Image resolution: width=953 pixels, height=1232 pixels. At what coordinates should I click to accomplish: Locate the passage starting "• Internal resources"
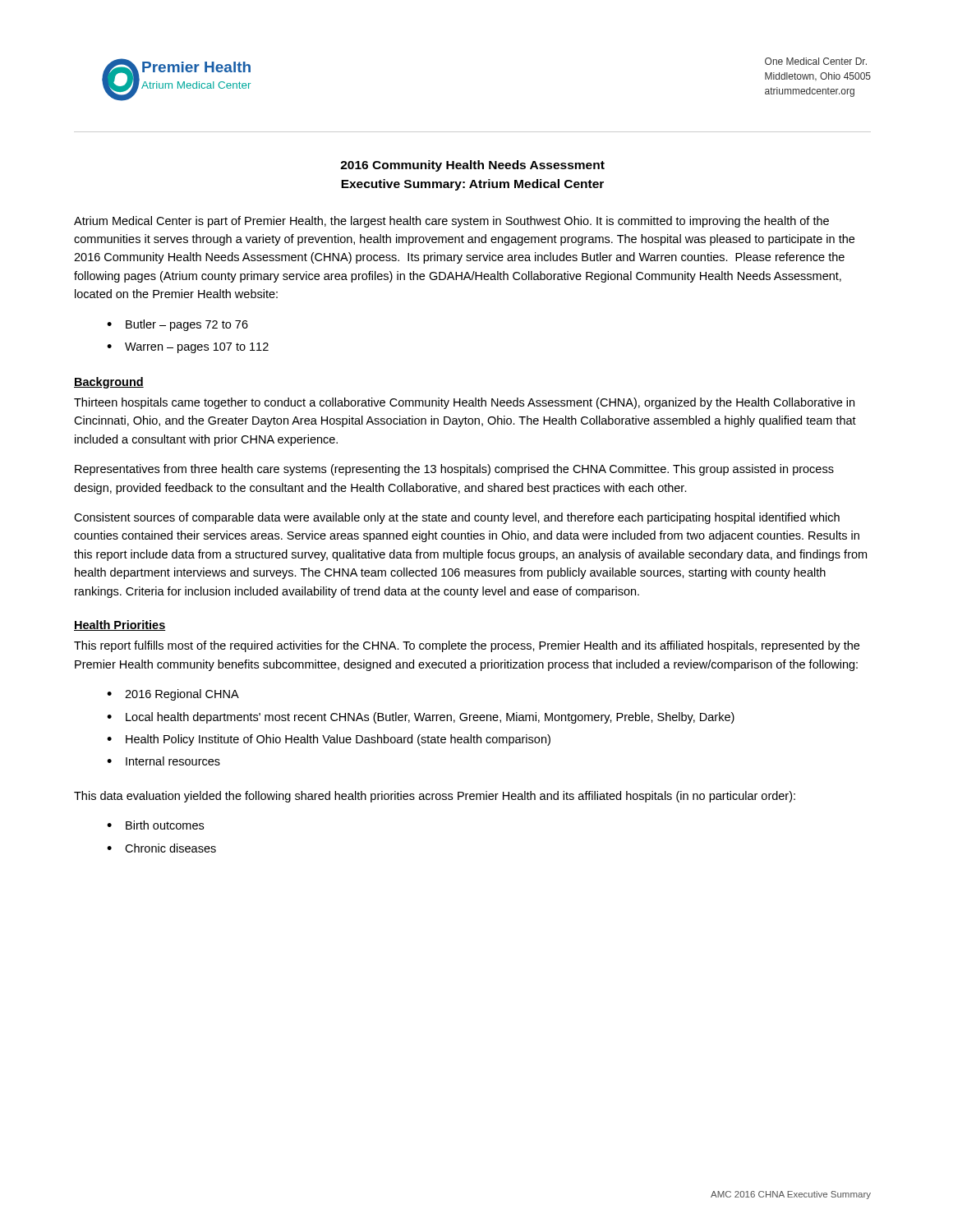click(164, 762)
